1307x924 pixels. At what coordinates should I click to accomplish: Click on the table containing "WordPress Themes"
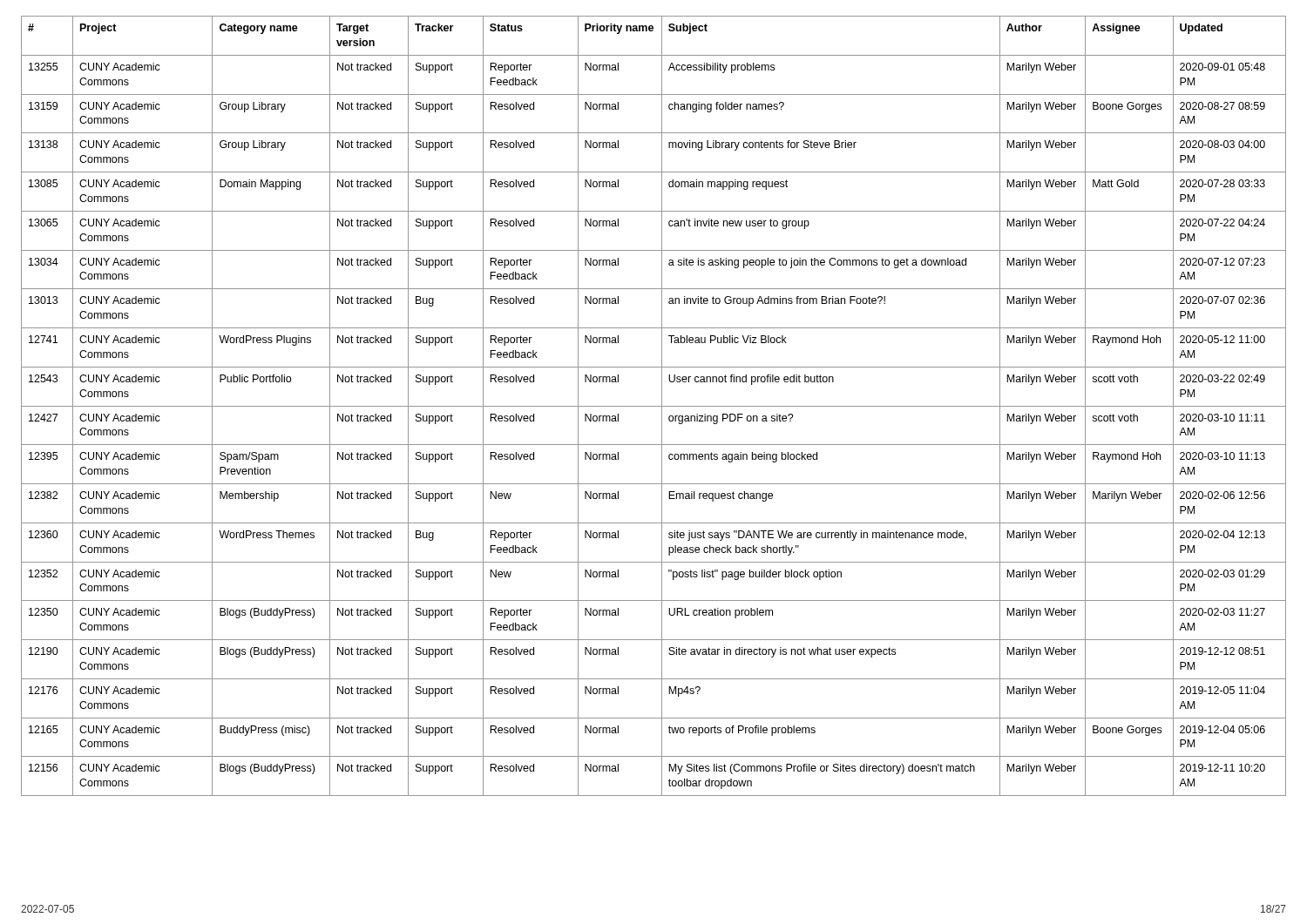654,406
